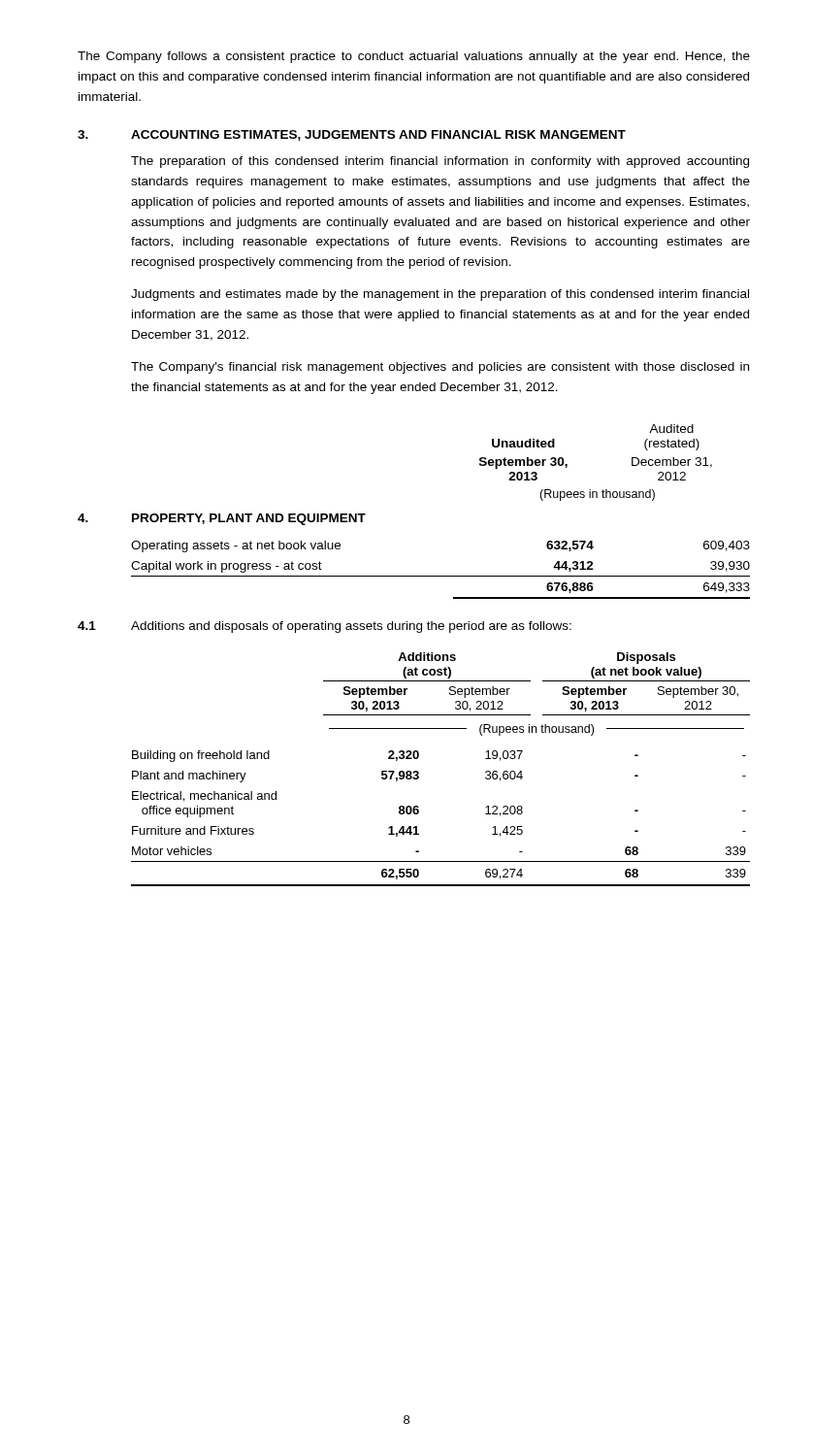
Task: Point to the region starting "PROPERTY, PLANT AND"
Action: (x=248, y=518)
